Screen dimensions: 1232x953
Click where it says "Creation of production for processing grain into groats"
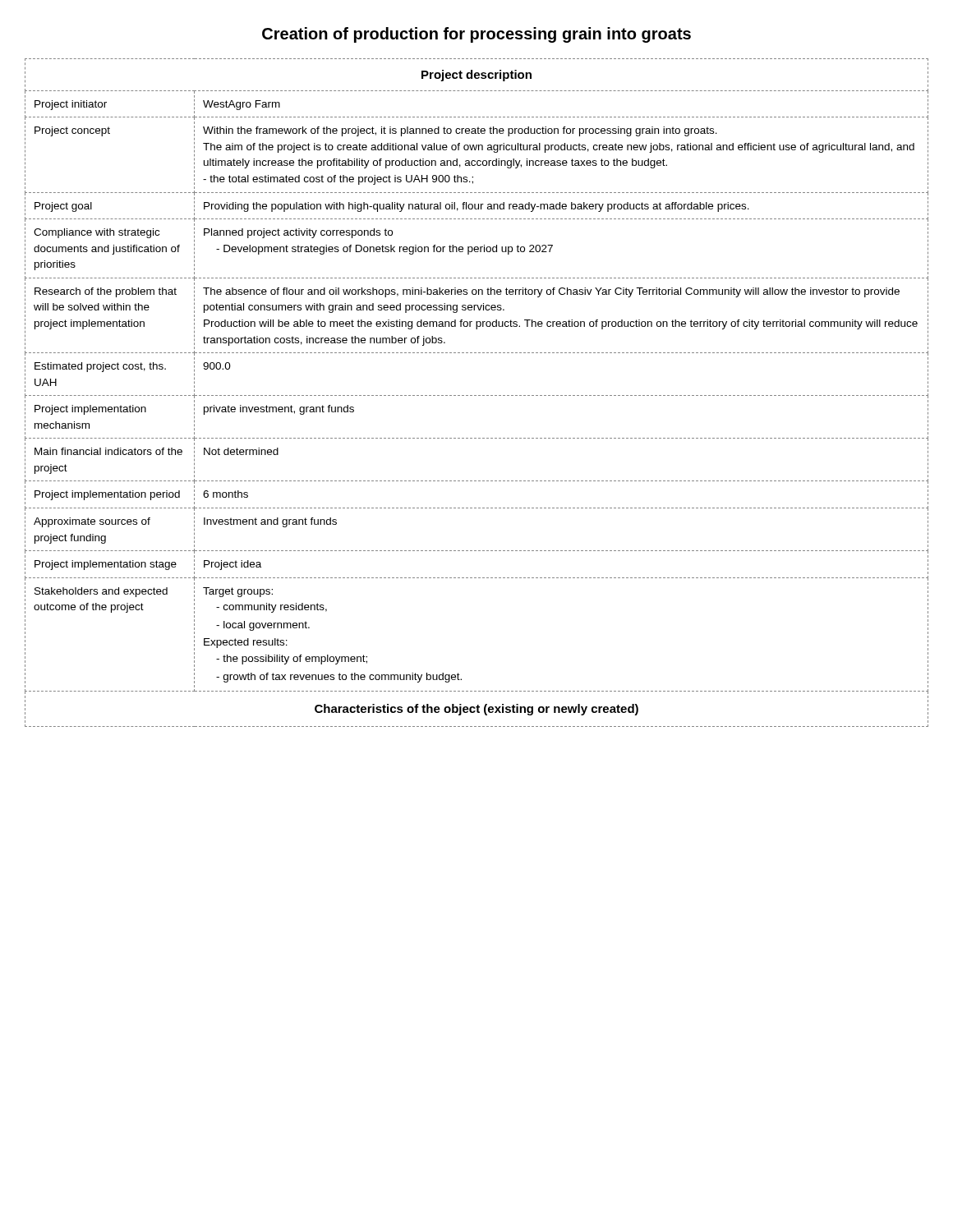pos(476,34)
